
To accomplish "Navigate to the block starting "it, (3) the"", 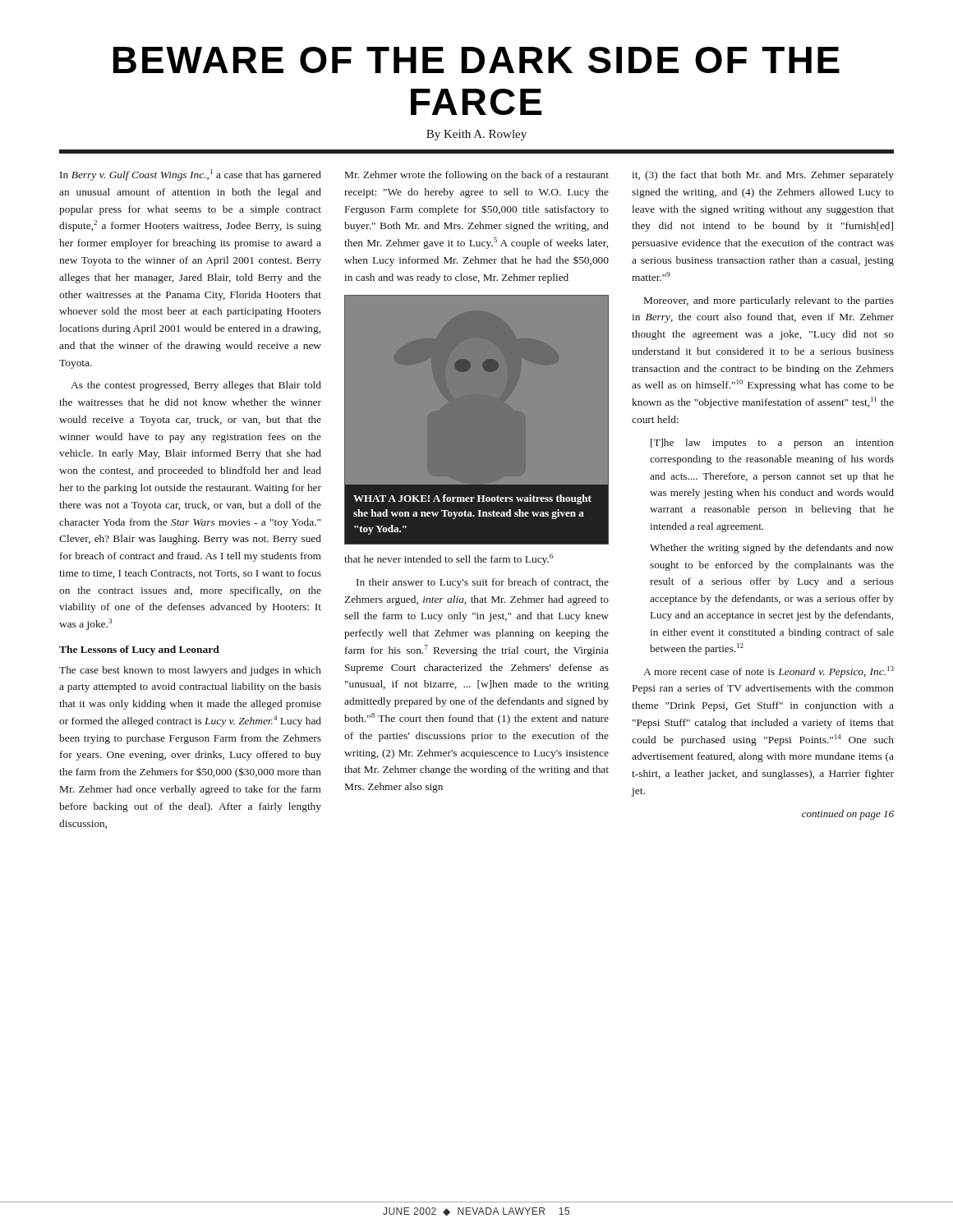I will [x=763, y=226].
